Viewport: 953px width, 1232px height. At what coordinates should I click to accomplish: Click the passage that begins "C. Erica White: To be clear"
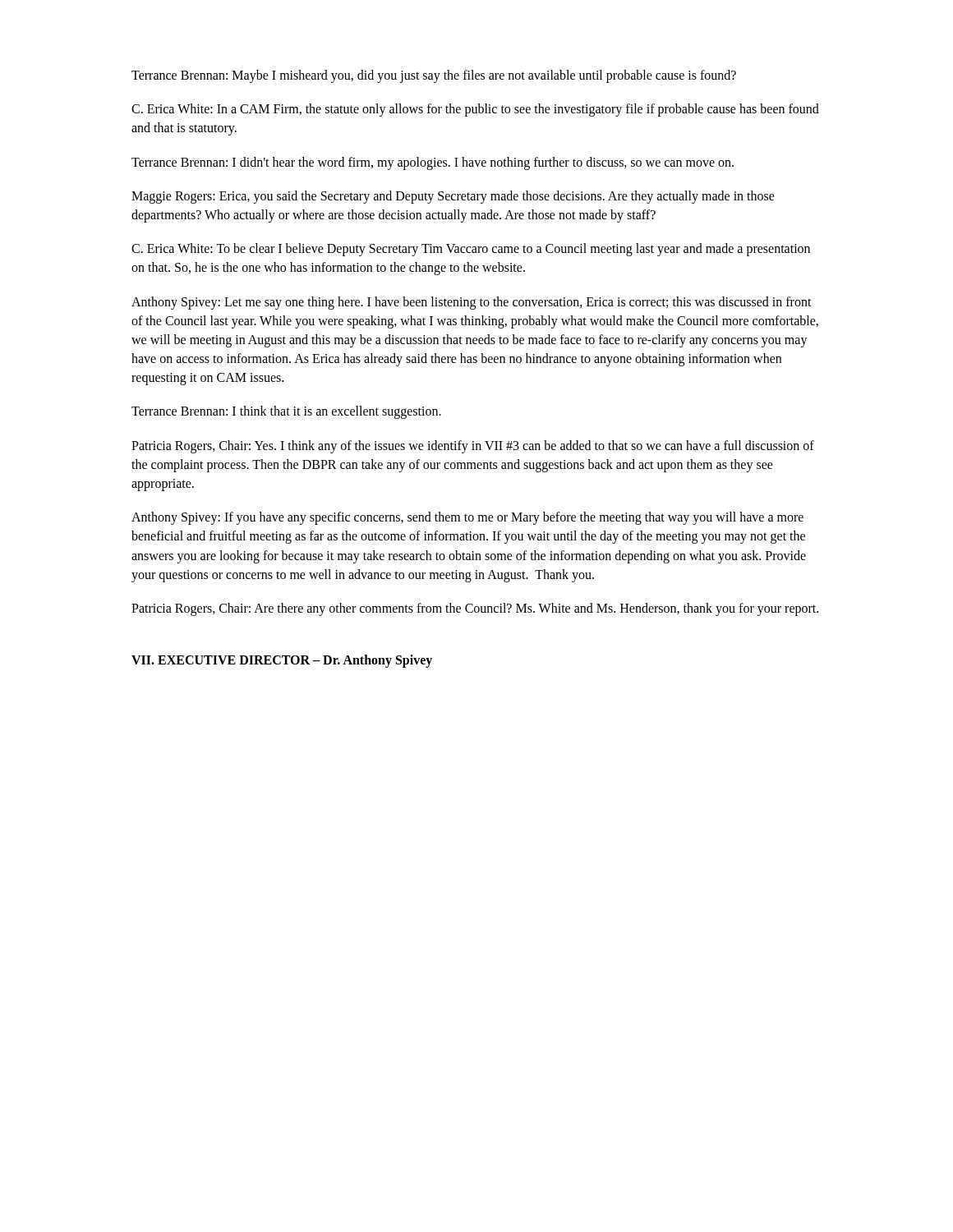click(x=471, y=258)
